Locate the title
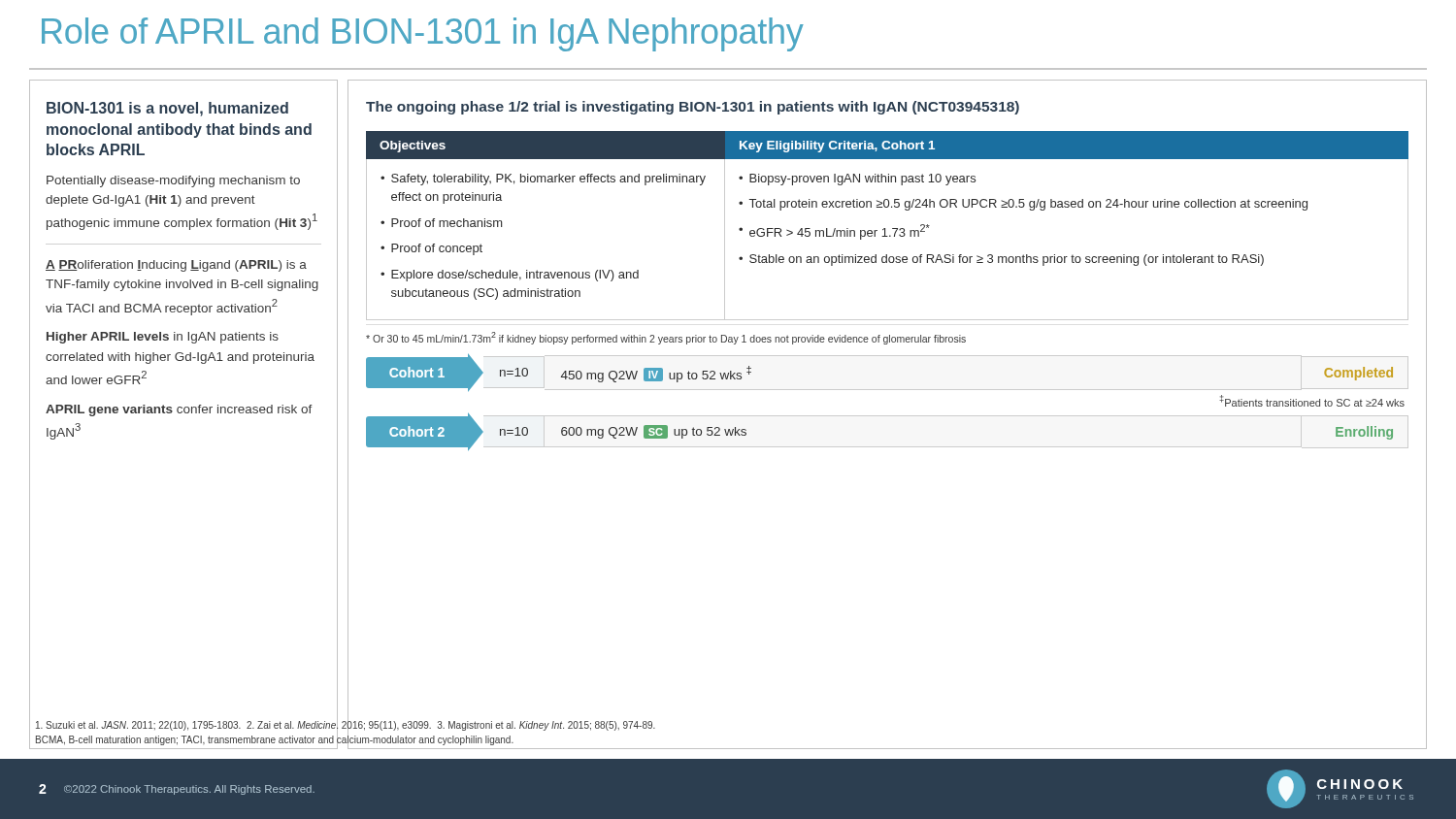The width and height of the screenshot is (1456, 819). click(x=728, y=32)
